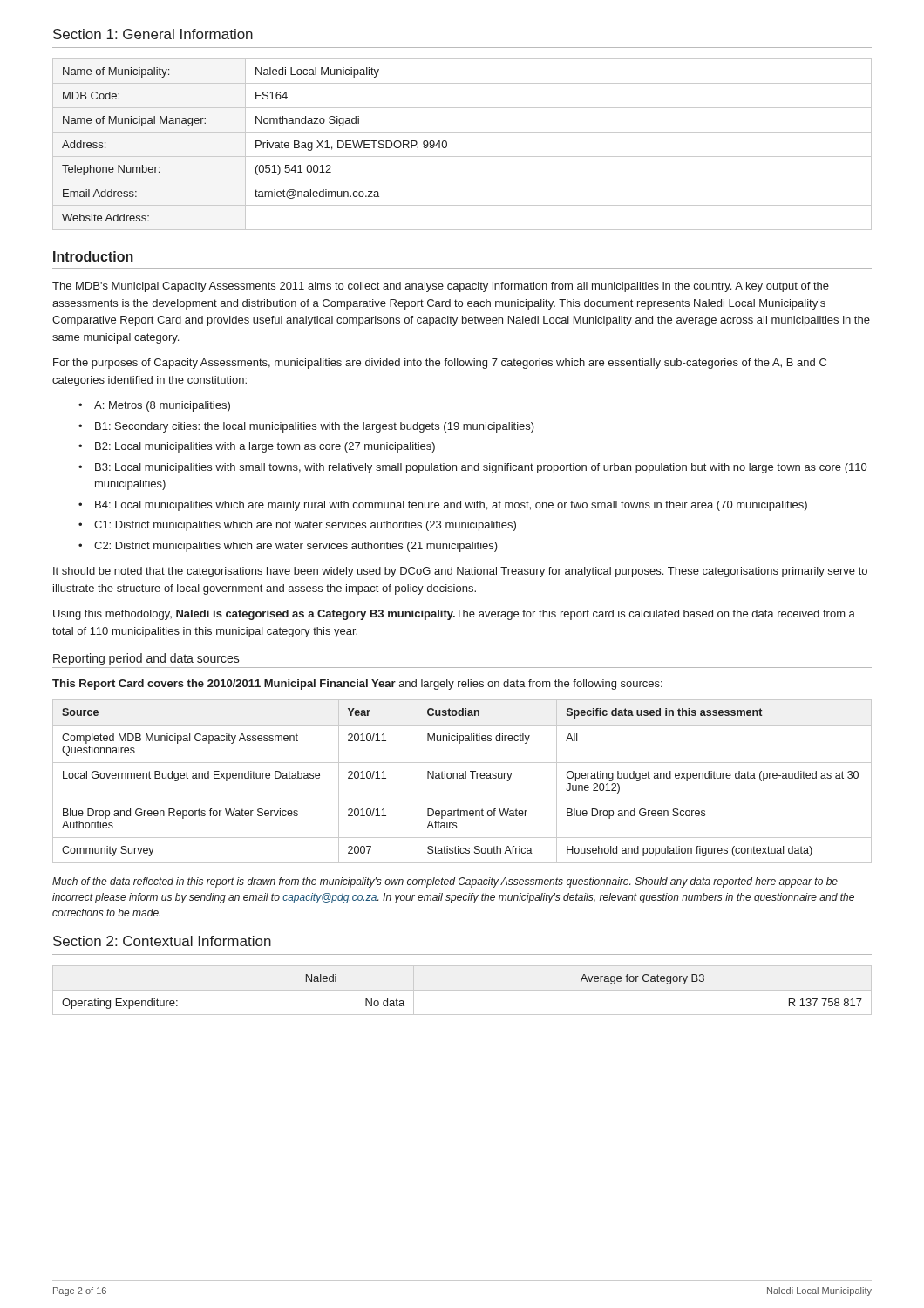Find the block starting "•B3: Local municipalities with small towns, with relatively"
924x1308 pixels.
(x=475, y=475)
